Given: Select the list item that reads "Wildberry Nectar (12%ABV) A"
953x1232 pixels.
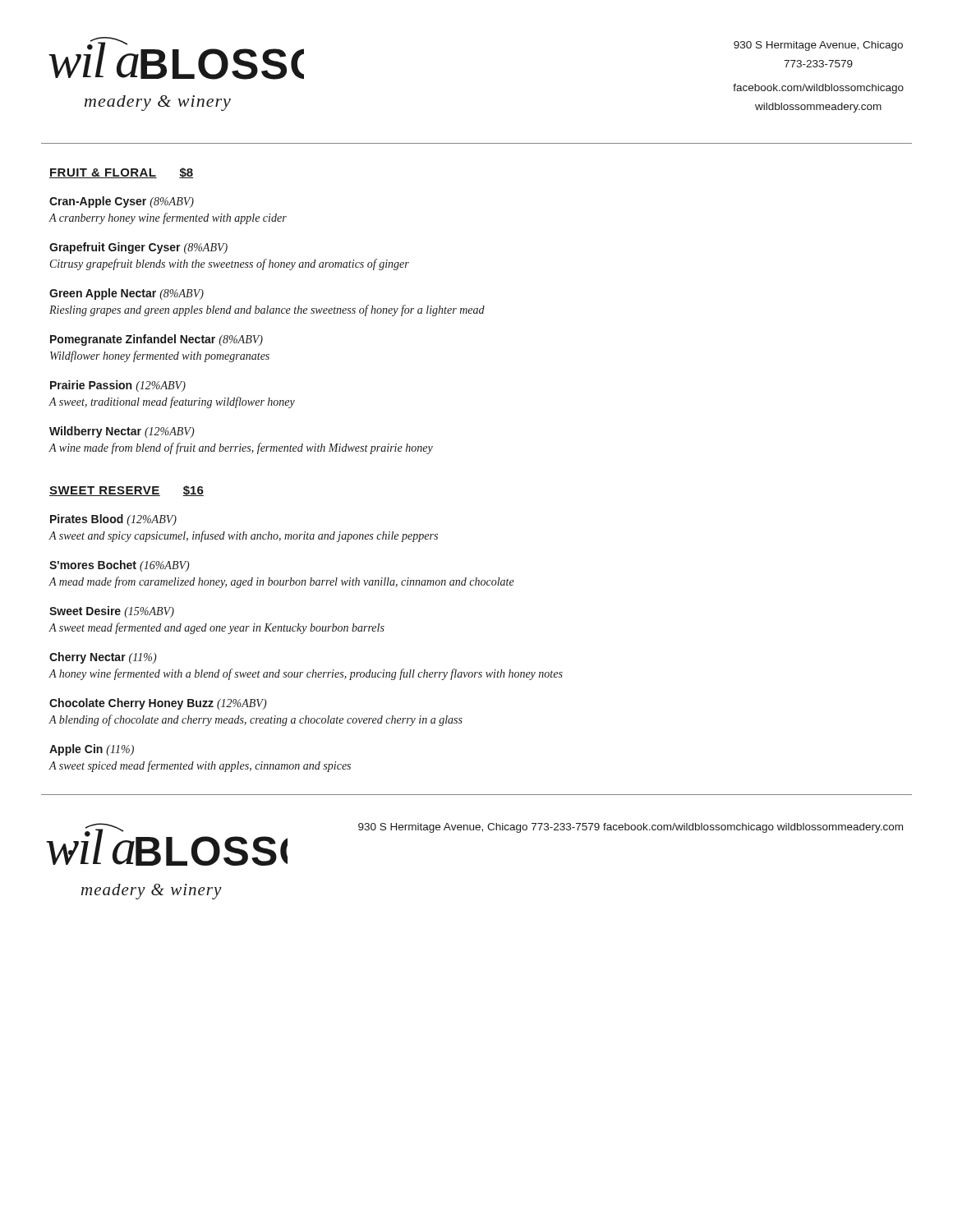Looking at the screenshot, I should [x=122, y=432].
